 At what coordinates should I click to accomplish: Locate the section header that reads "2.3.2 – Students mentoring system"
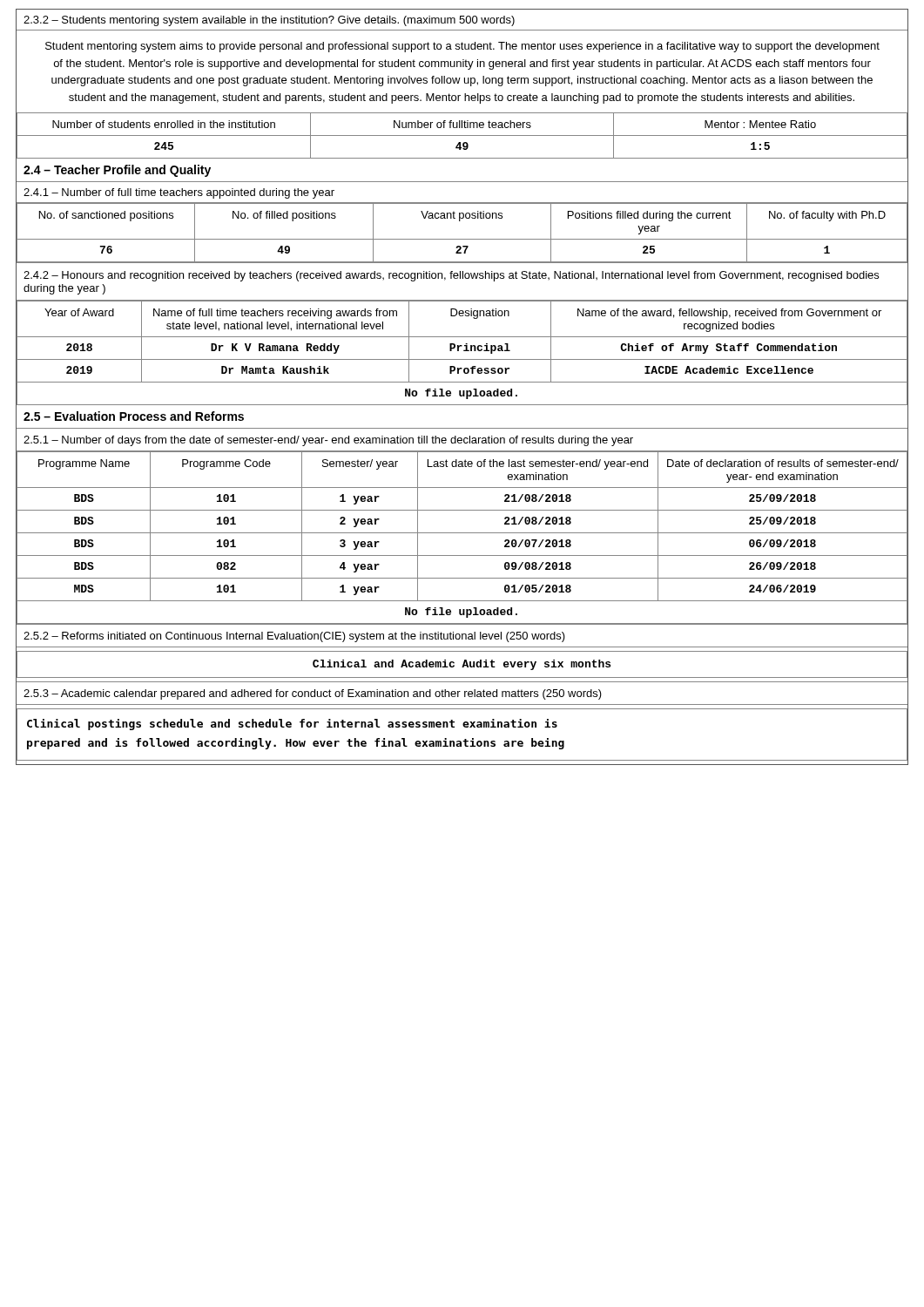[x=269, y=20]
